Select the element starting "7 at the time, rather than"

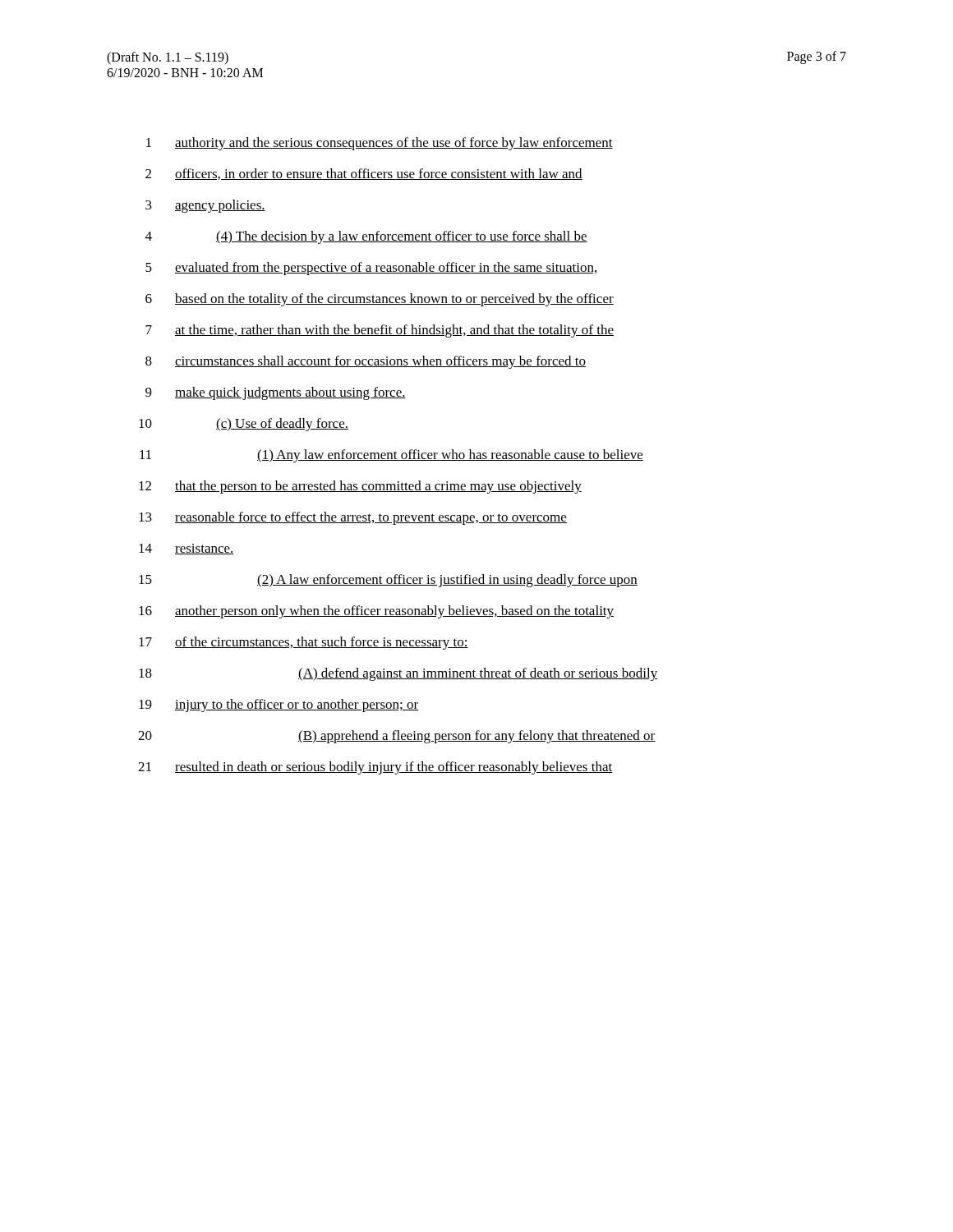pyautogui.click(x=476, y=330)
